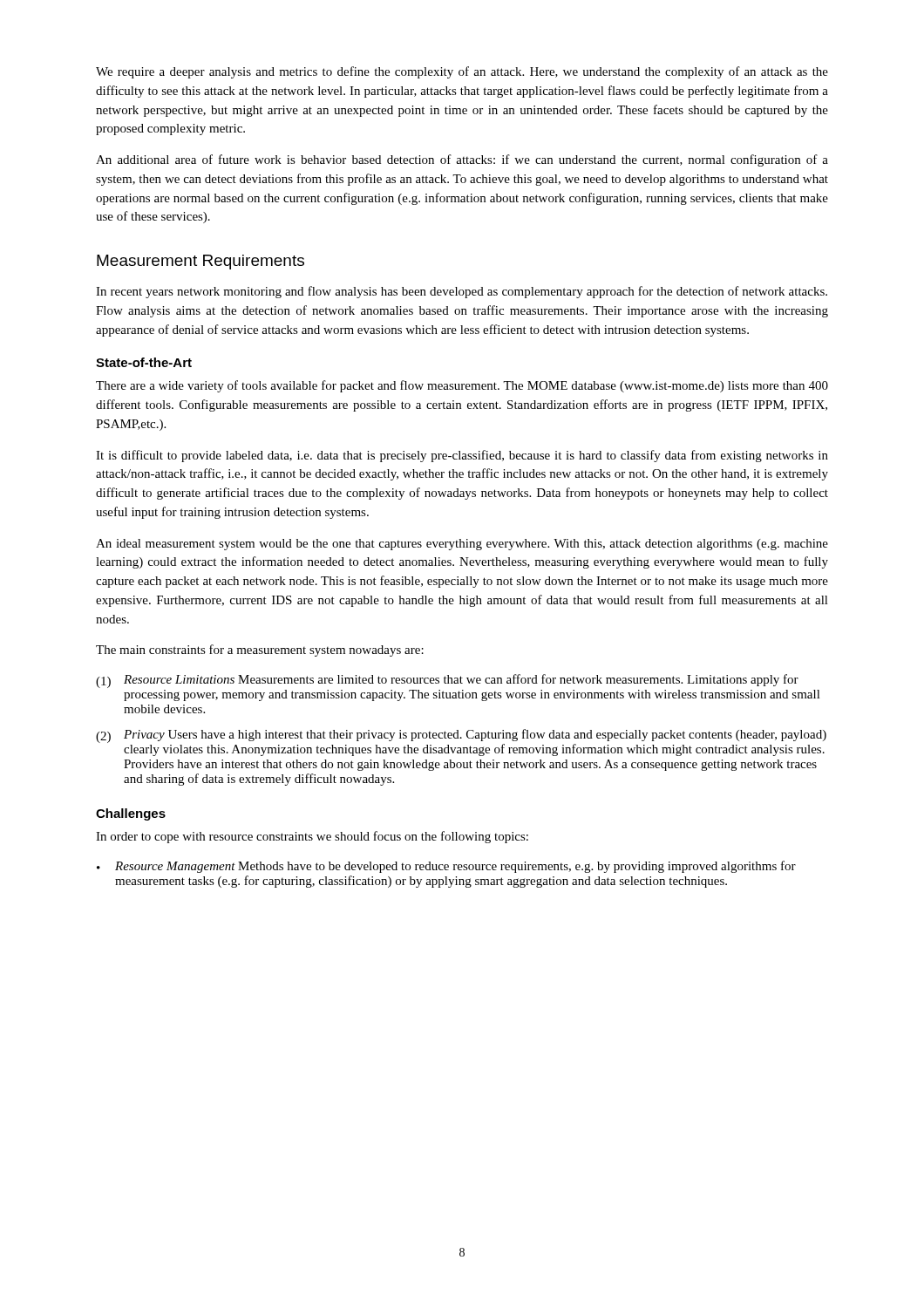
Task: Find the section header that says "Measurement Requirements"
Action: (x=200, y=260)
